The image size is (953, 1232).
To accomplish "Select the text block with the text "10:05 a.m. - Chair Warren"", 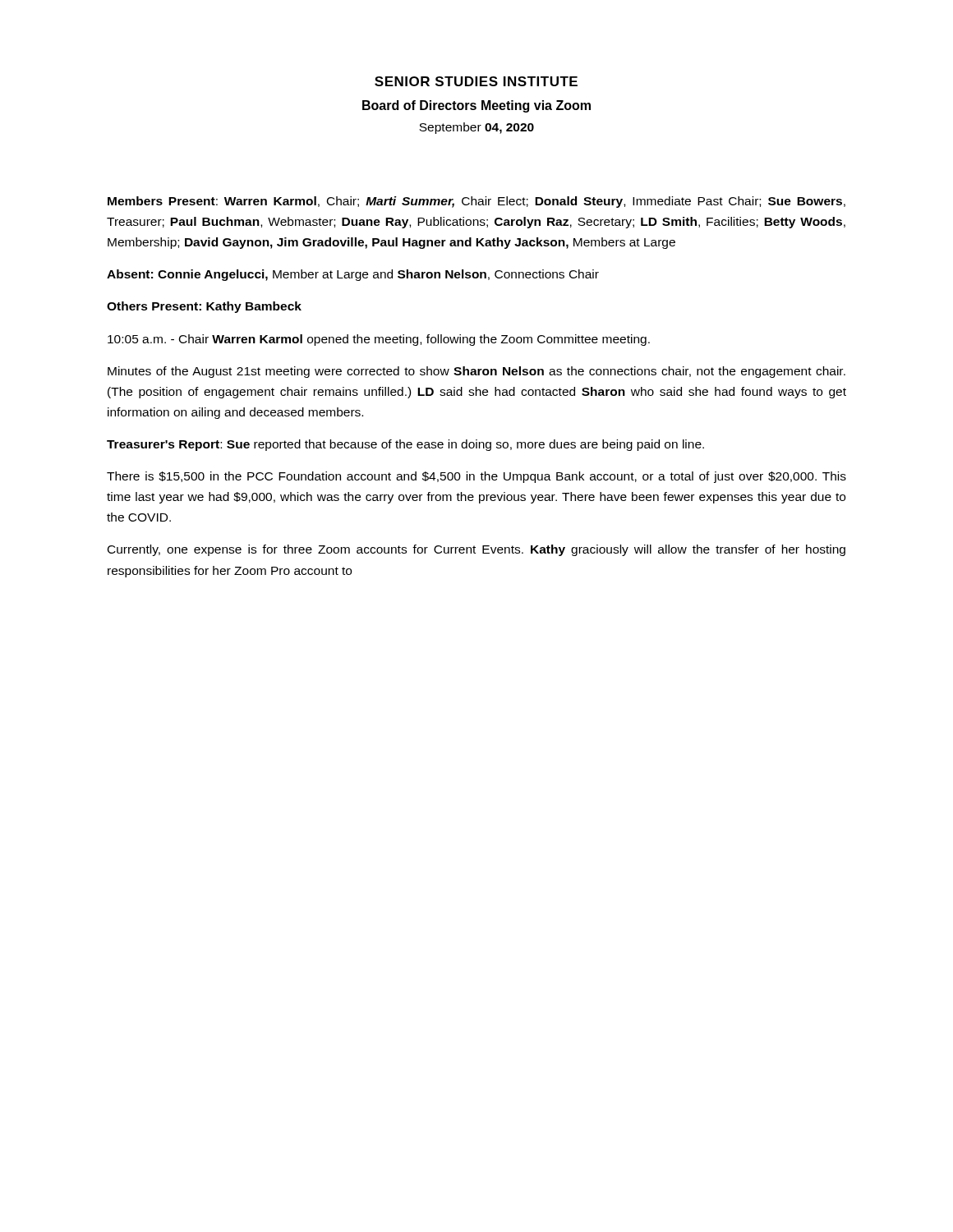I will click(x=379, y=338).
